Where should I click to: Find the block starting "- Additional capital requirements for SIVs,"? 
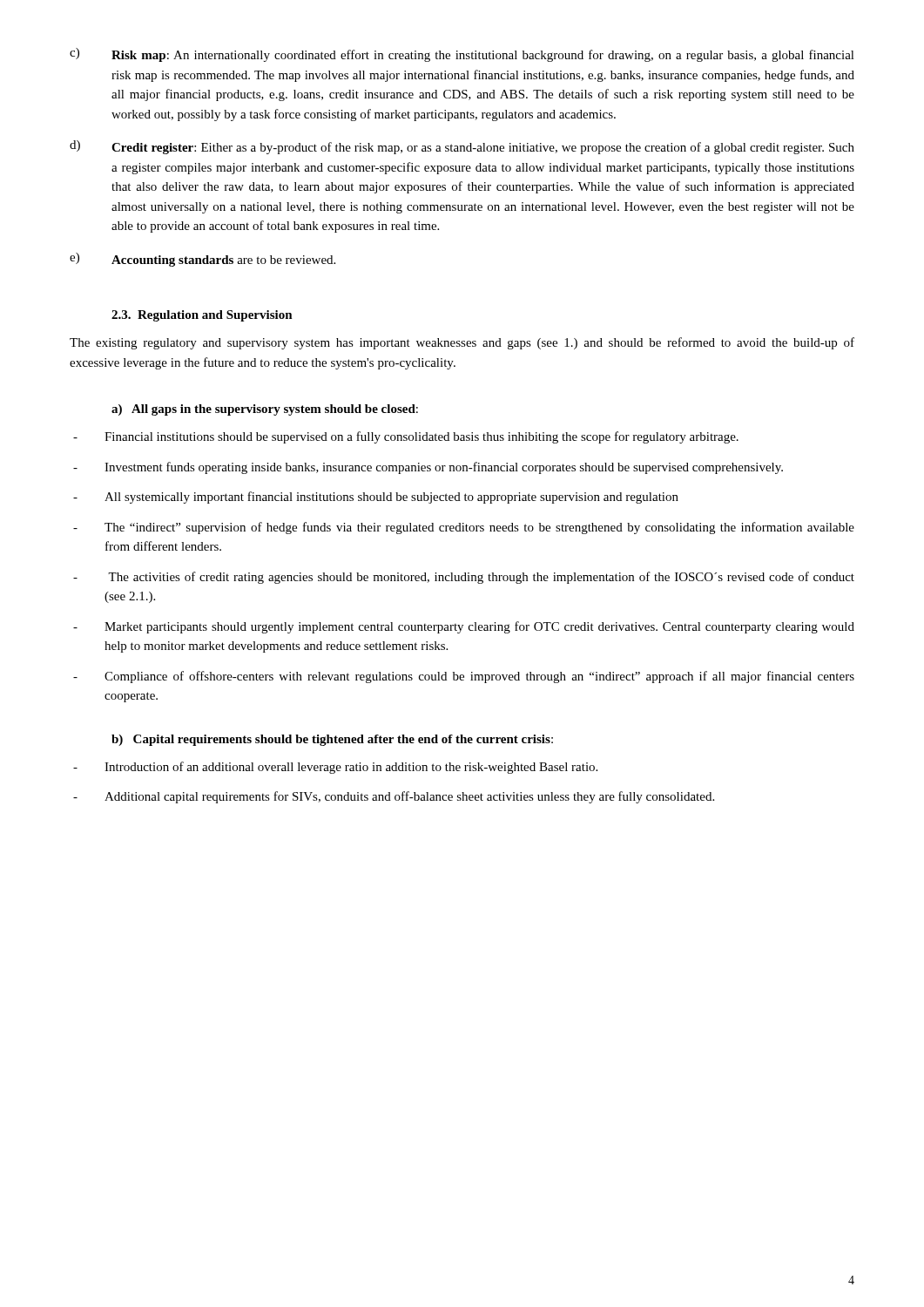point(462,797)
